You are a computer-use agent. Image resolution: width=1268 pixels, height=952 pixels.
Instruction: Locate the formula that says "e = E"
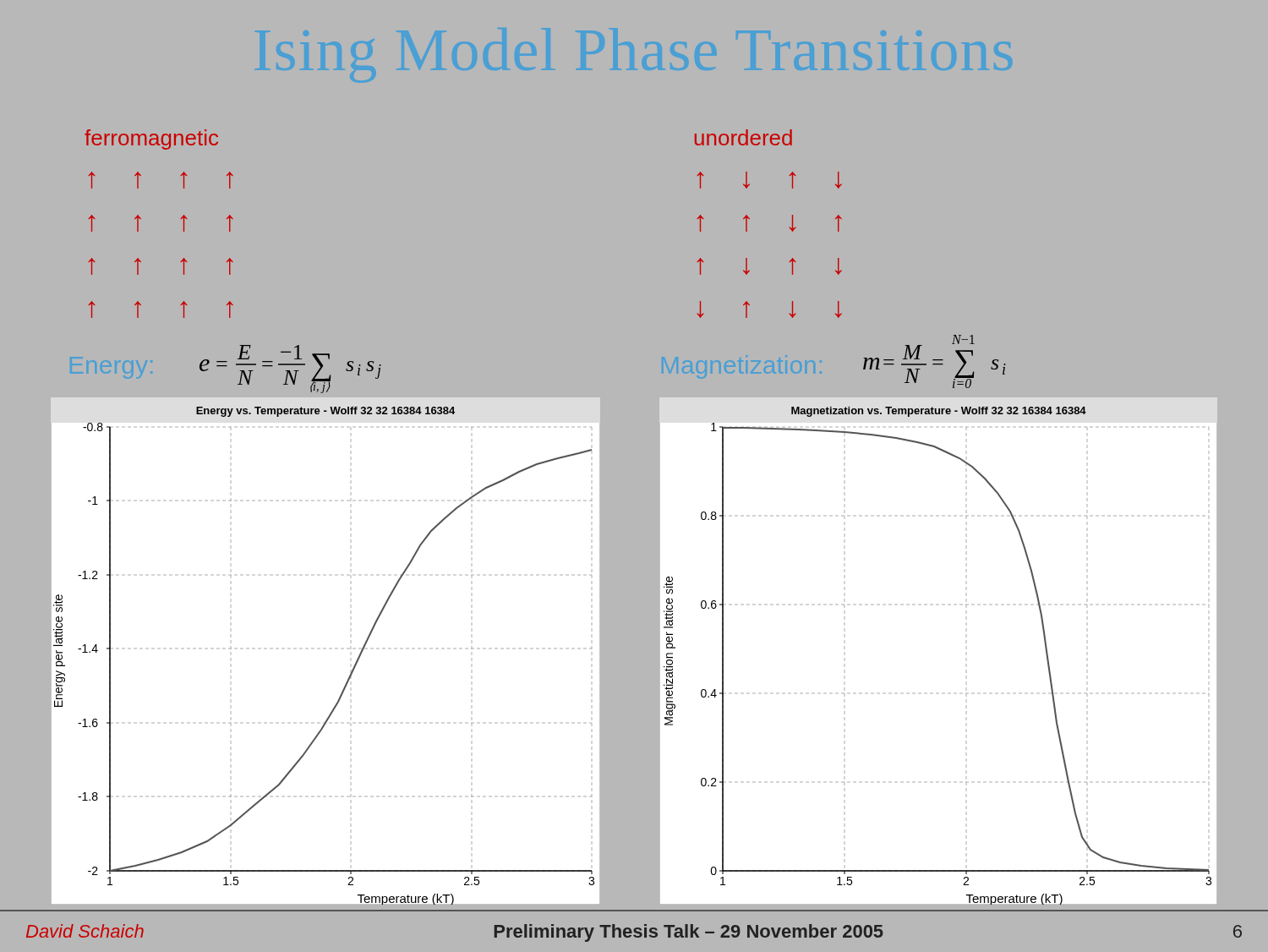[334, 365]
